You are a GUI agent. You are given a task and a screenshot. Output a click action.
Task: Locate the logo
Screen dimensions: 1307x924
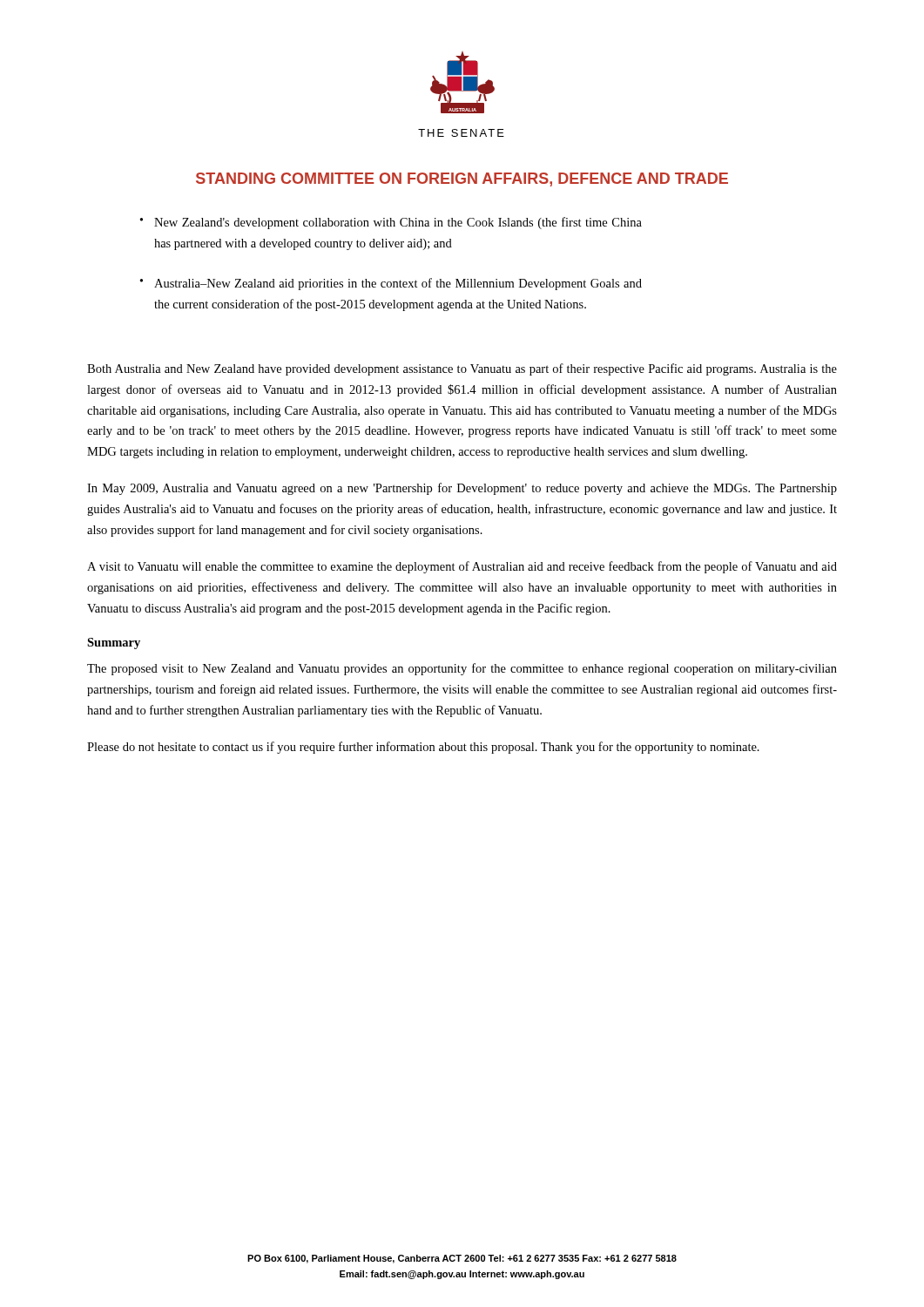[x=462, y=78]
